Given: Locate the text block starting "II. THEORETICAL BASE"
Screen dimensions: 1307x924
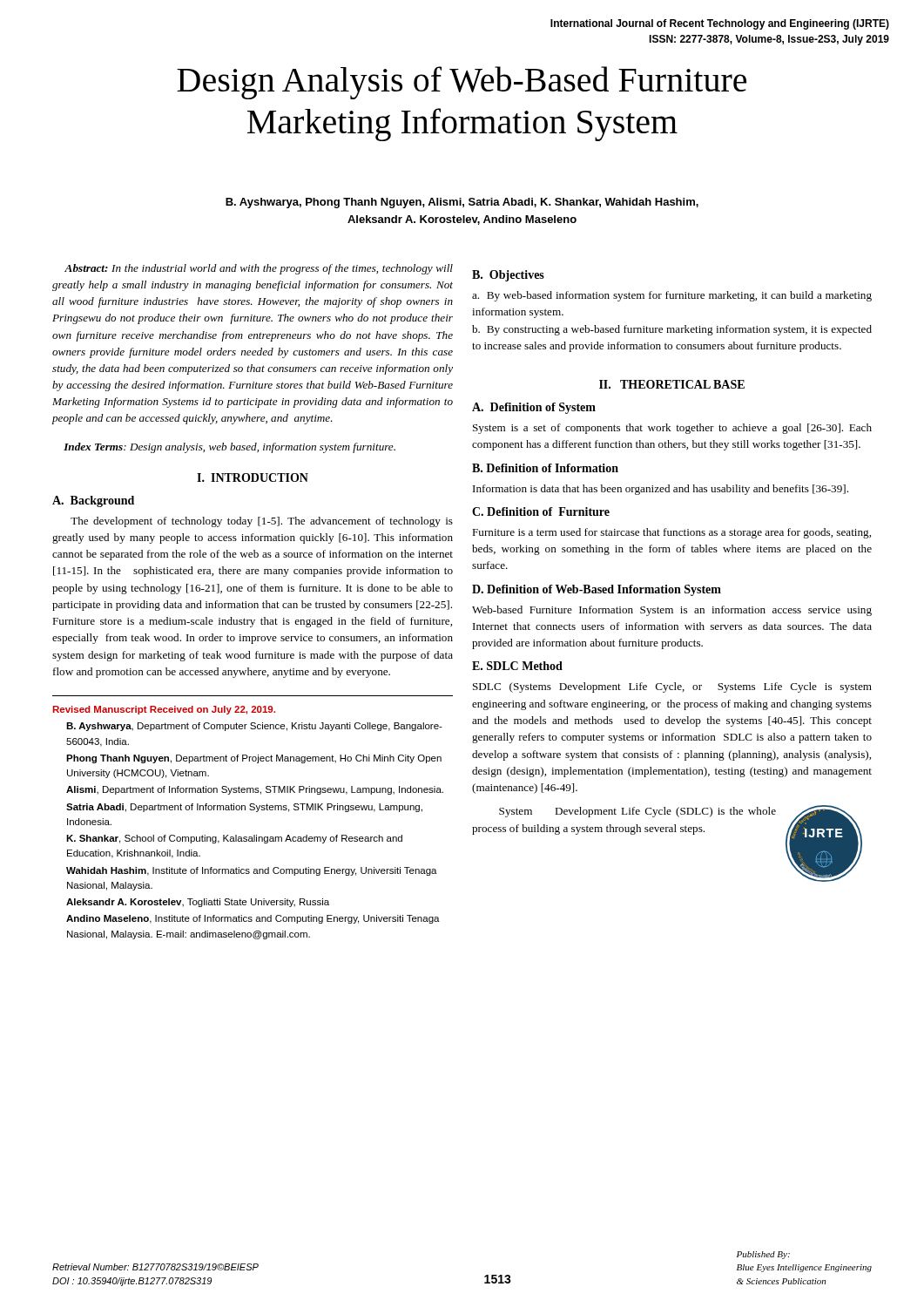Looking at the screenshot, I should 672,385.
